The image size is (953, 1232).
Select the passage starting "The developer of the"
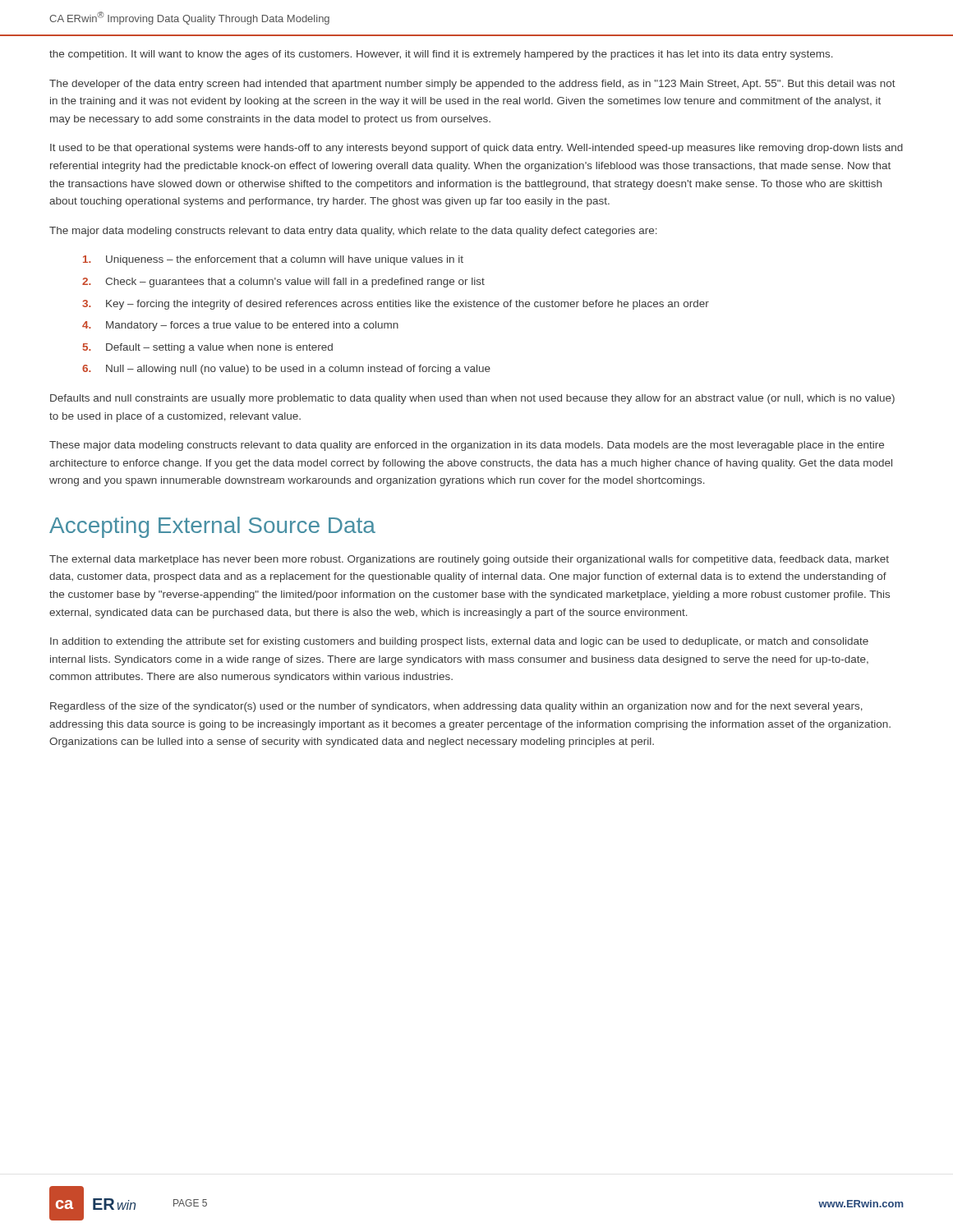click(472, 101)
